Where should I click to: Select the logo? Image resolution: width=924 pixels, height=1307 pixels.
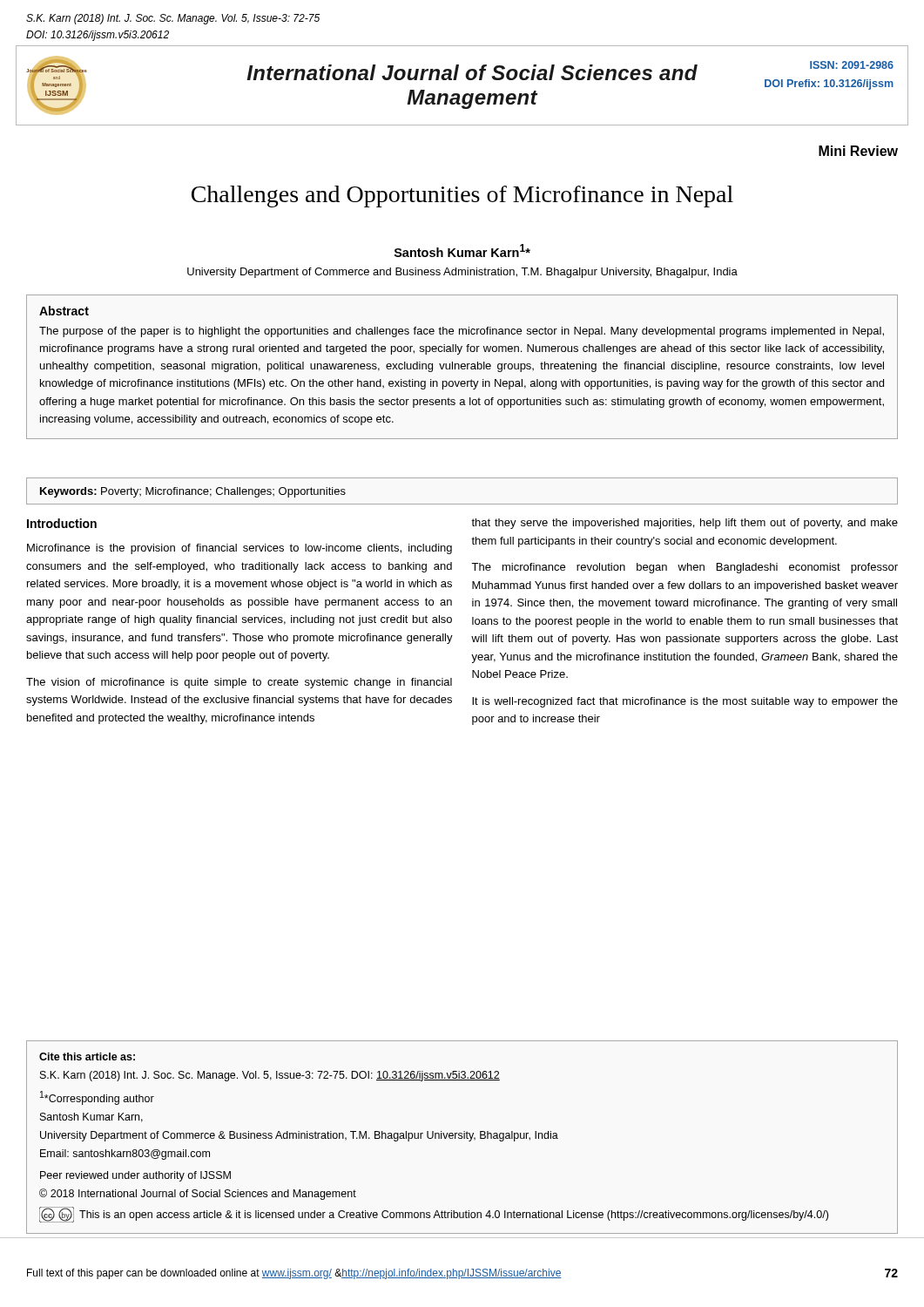[462, 85]
